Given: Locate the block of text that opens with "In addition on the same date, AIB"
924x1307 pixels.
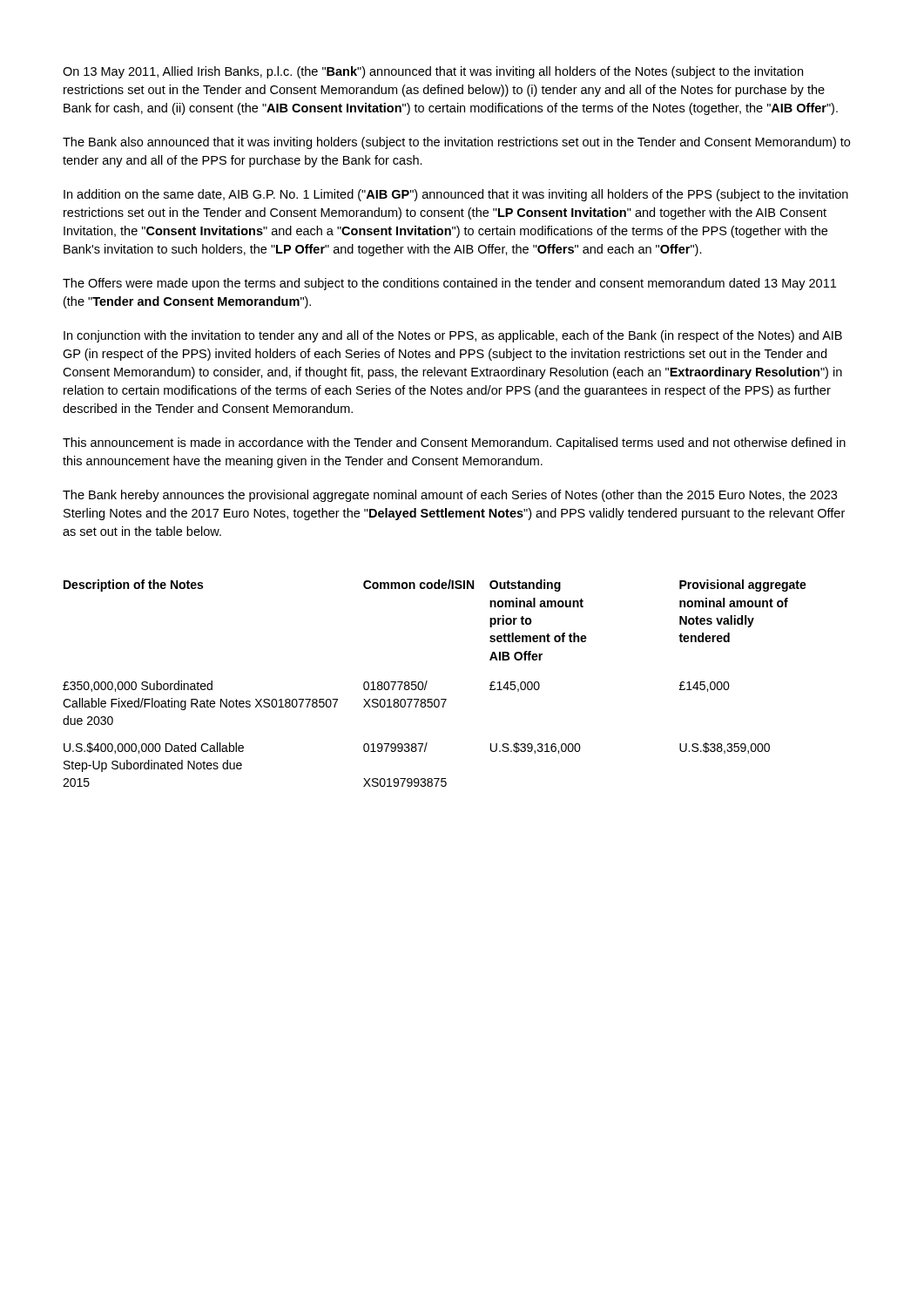Looking at the screenshot, I should pos(456,222).
